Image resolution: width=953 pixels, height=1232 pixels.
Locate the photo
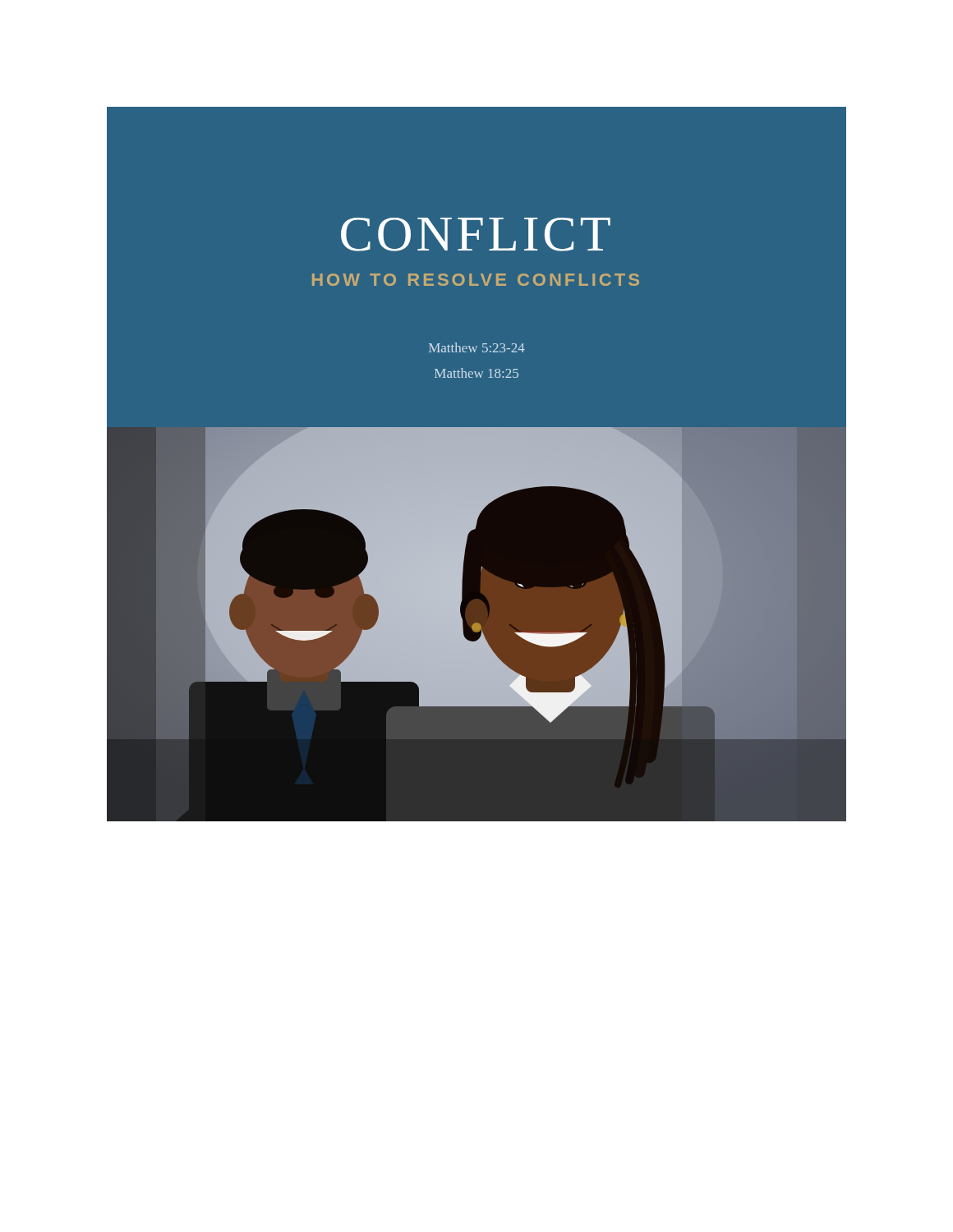pyautogui.click(x=476, y=626)
